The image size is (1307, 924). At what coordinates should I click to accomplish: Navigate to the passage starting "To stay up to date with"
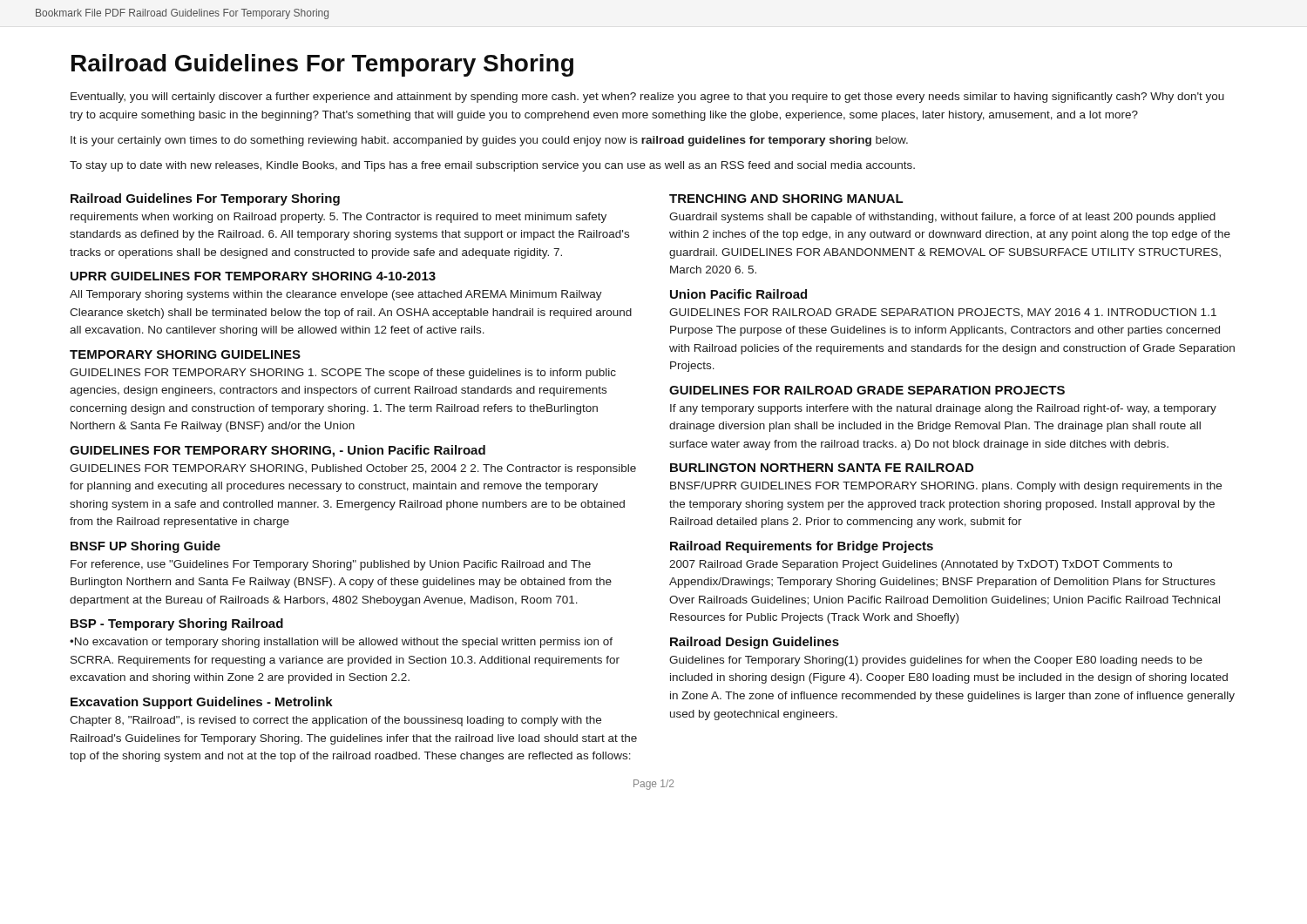(x=493, y=165)
